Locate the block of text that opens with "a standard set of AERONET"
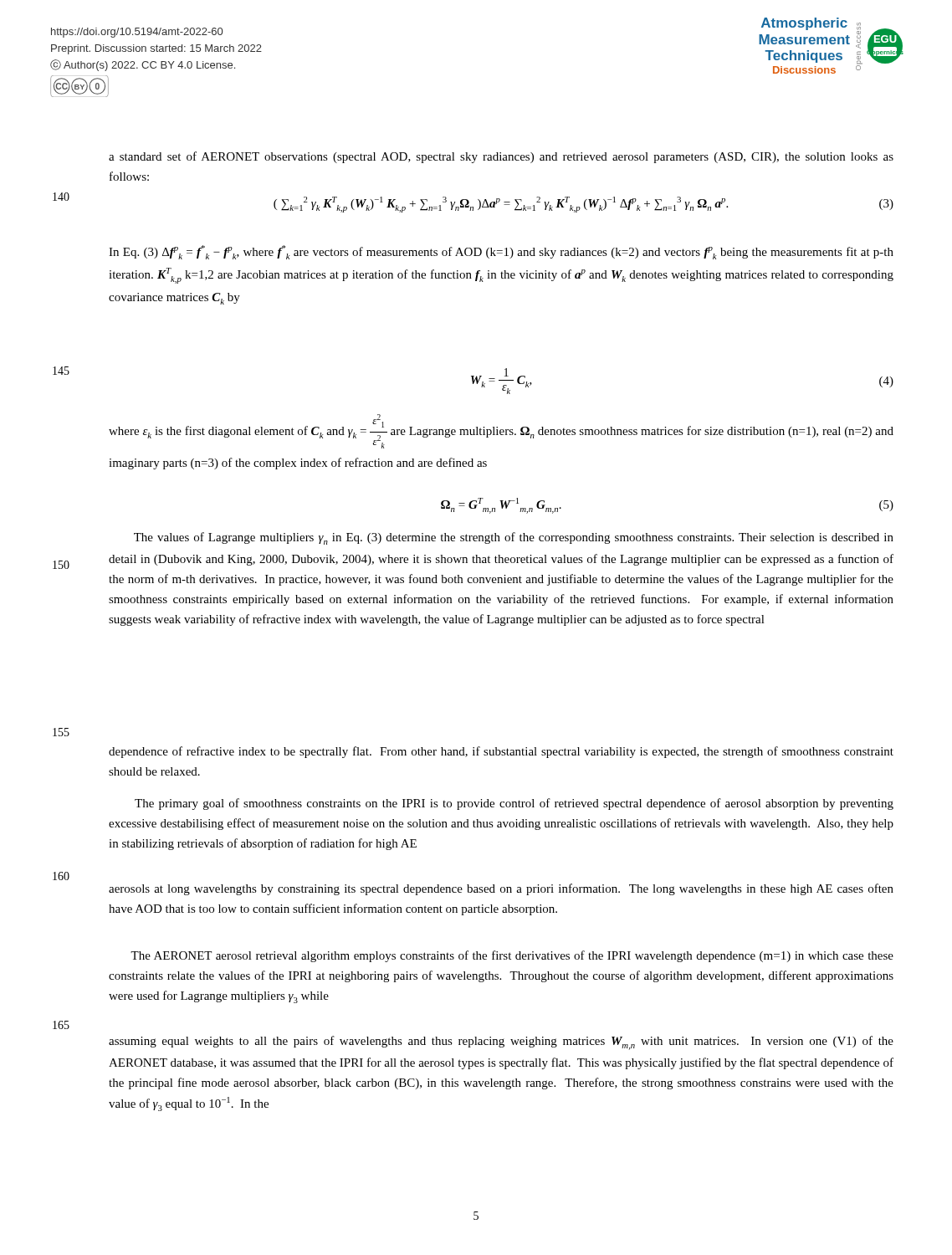952x1255 pixels. (501, 166)
